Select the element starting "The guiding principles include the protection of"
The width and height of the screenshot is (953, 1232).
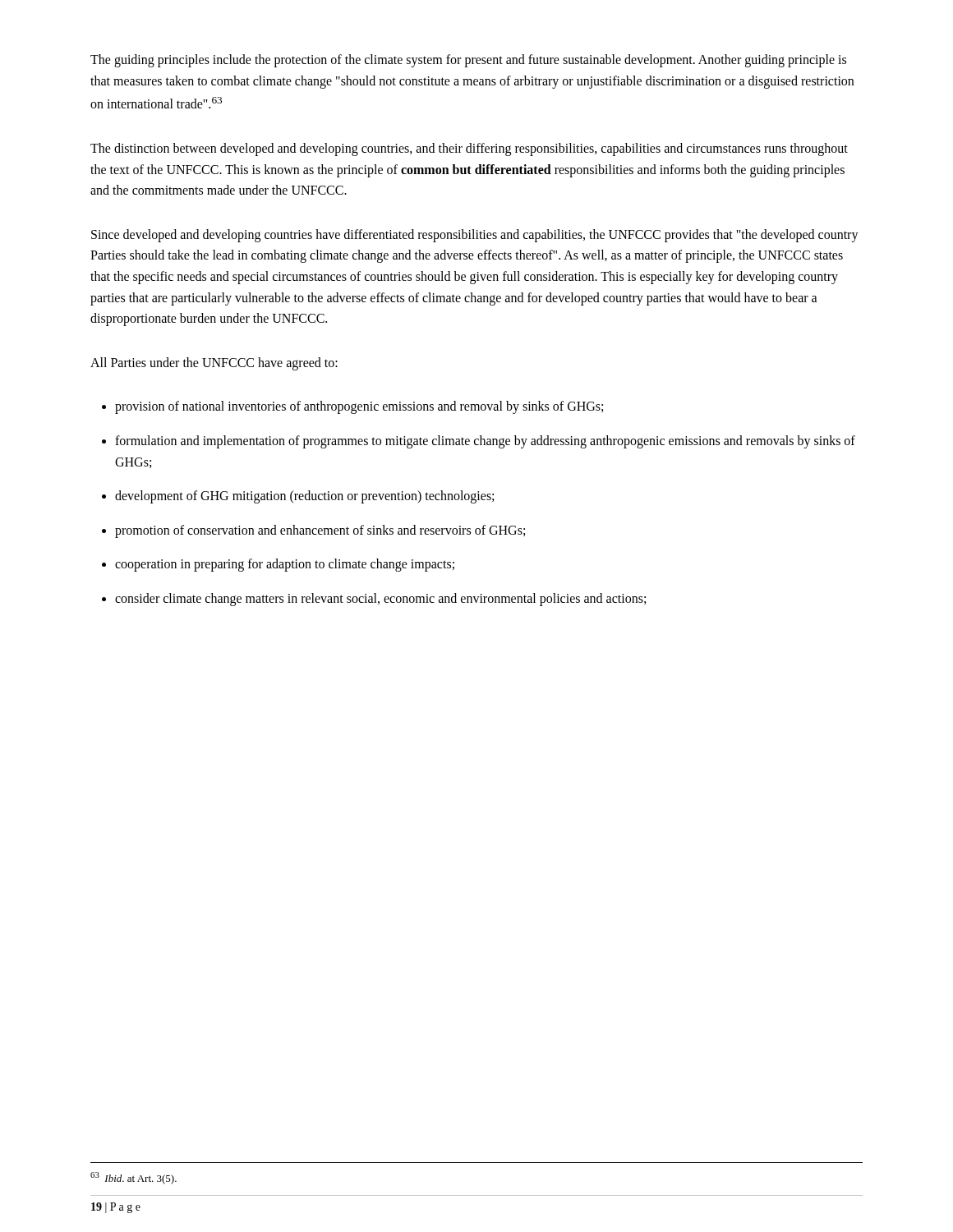click(x=476, y=82)
